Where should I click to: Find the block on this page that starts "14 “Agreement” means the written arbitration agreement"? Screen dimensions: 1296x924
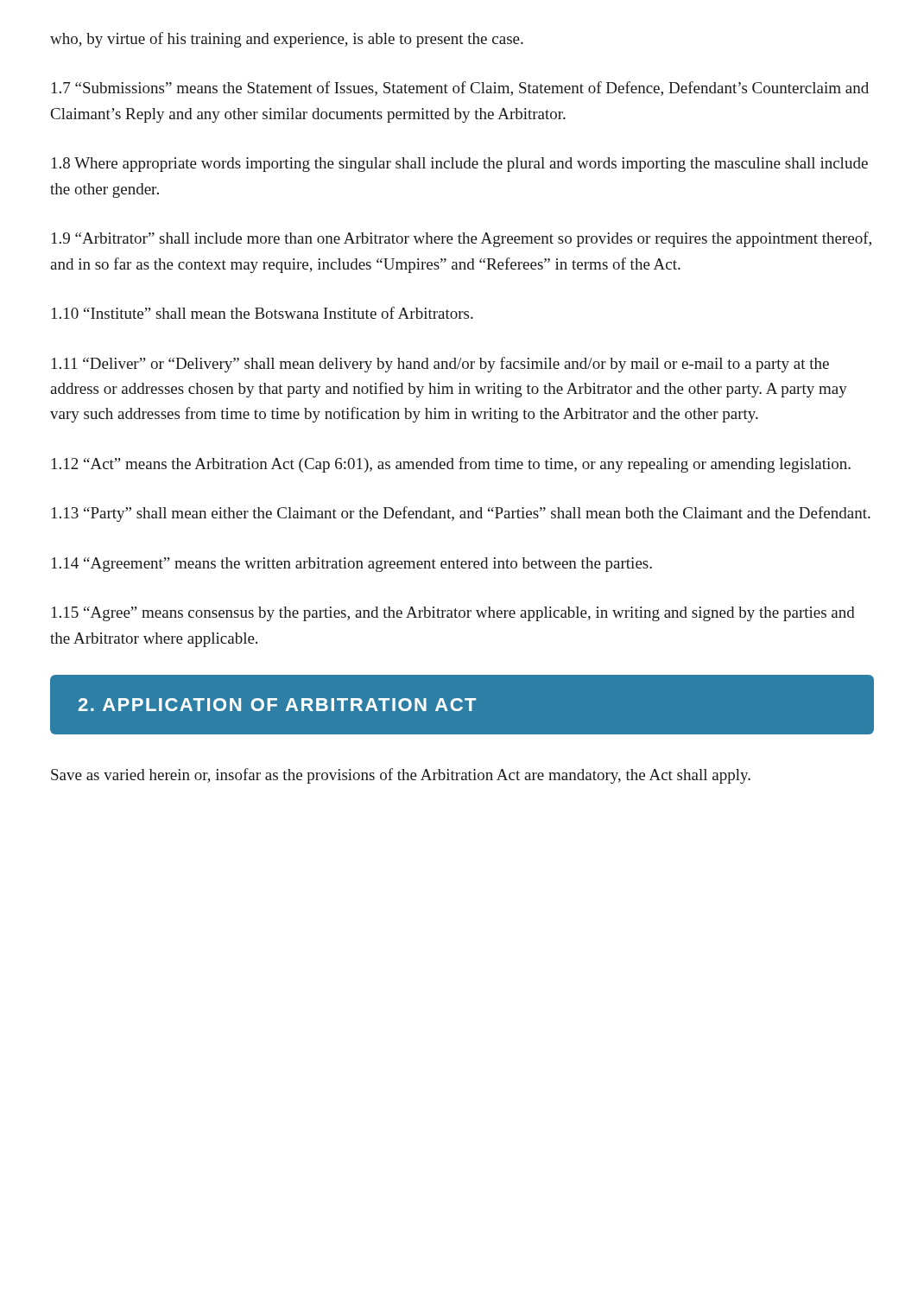coord(351,563)
